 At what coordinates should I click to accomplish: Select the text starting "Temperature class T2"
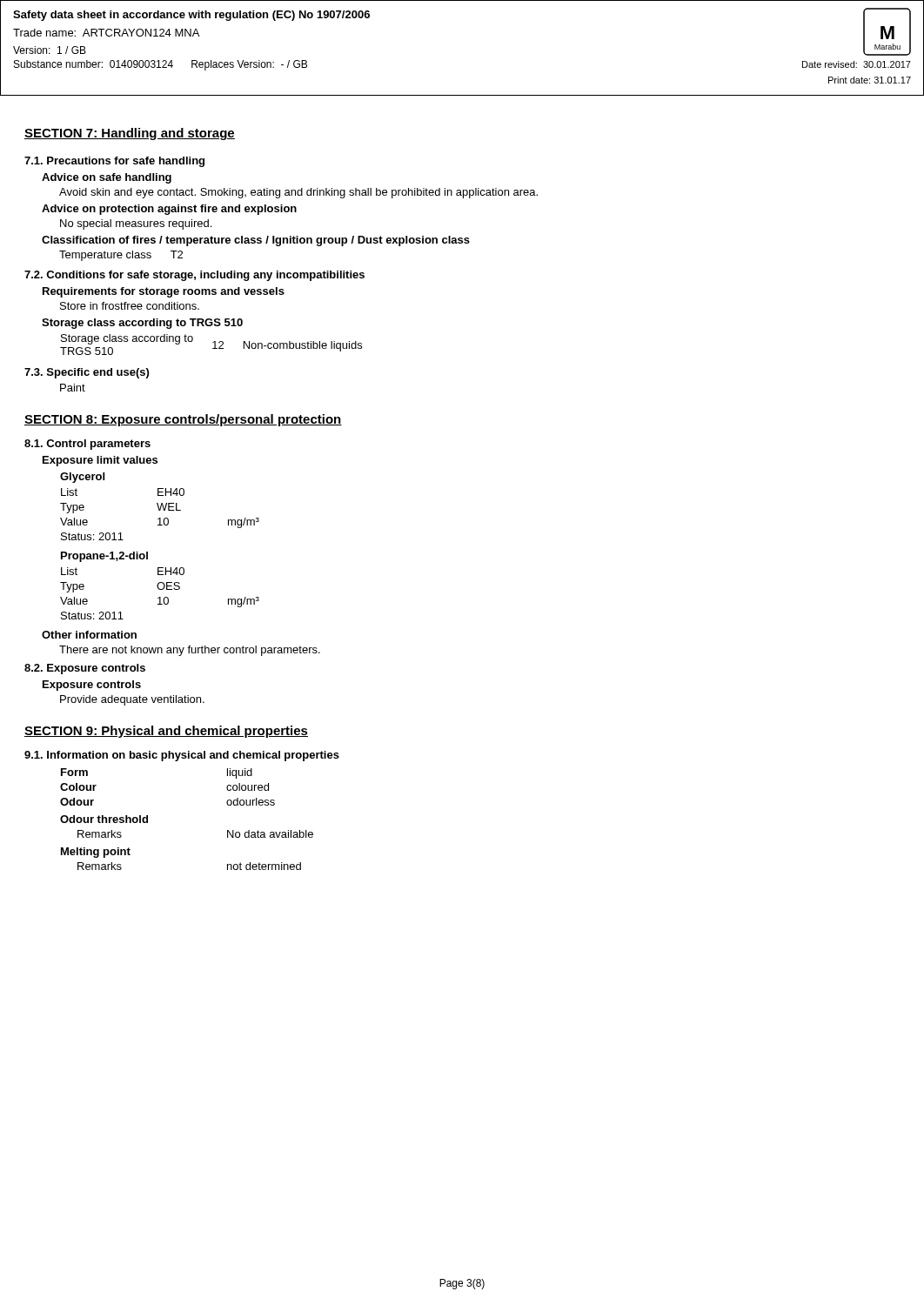click(x=121, y=255)
